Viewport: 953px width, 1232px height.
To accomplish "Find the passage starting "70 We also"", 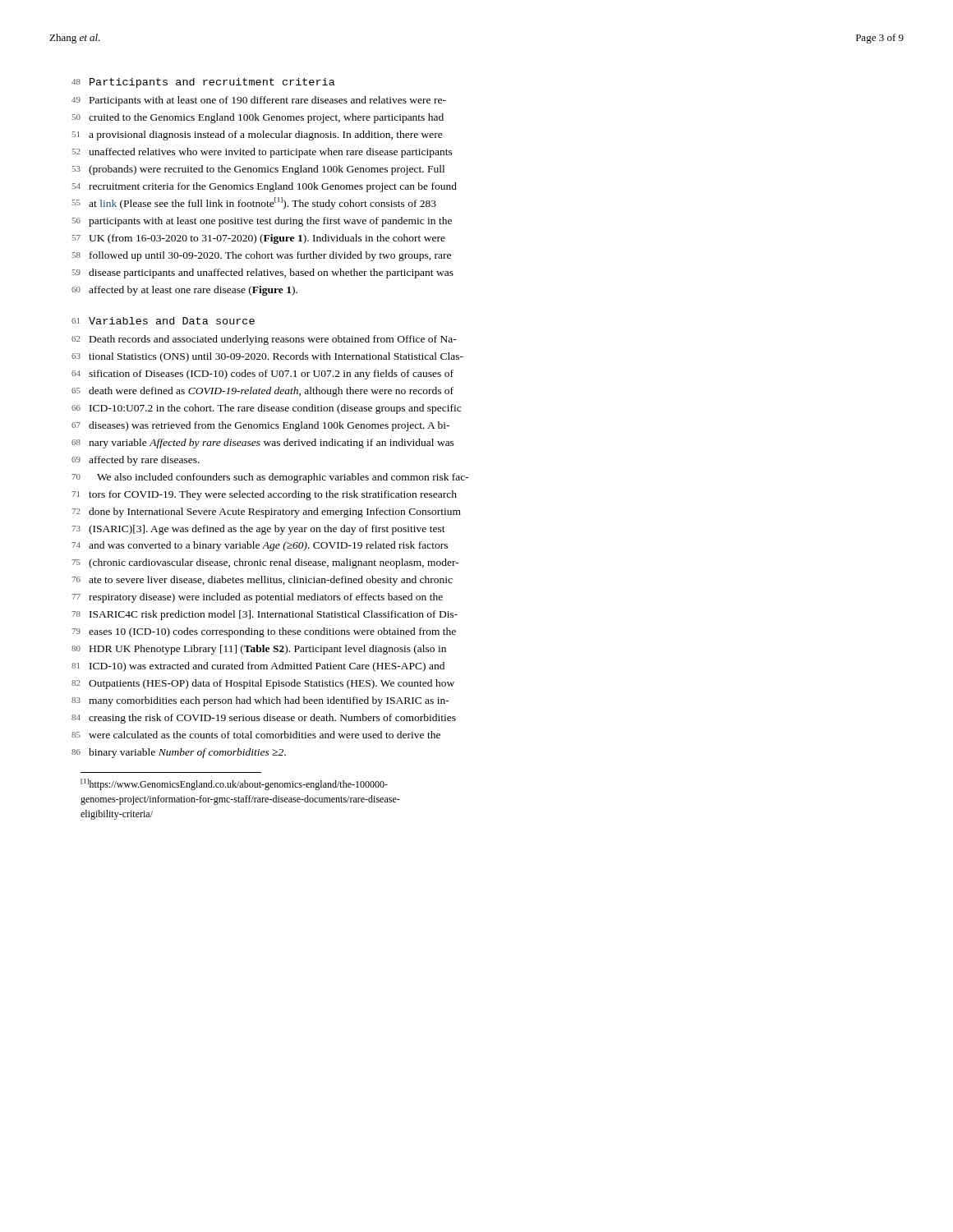I will pyautogui.click(x=270, y=478).
